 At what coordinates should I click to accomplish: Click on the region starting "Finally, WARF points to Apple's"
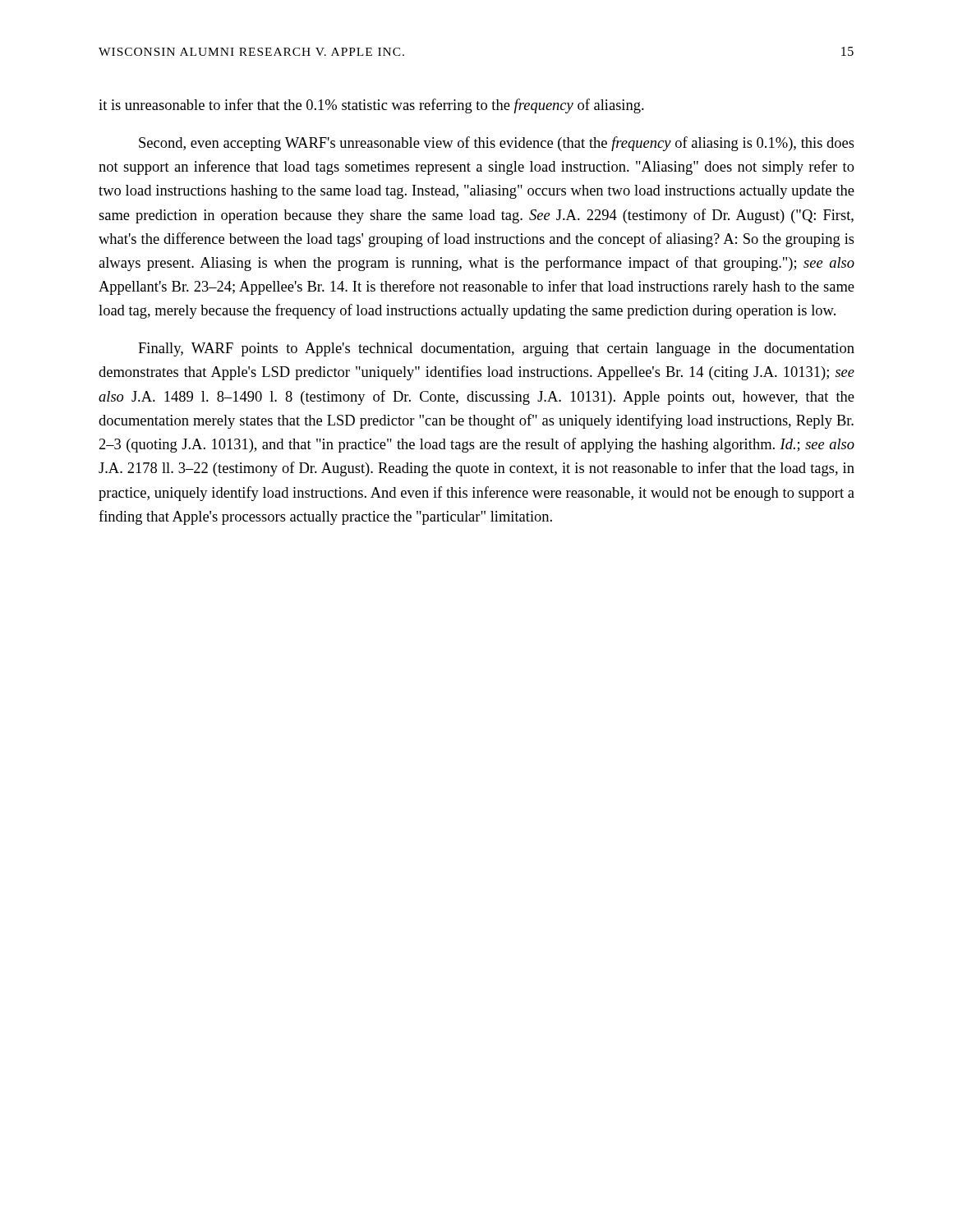pos(476,432)
